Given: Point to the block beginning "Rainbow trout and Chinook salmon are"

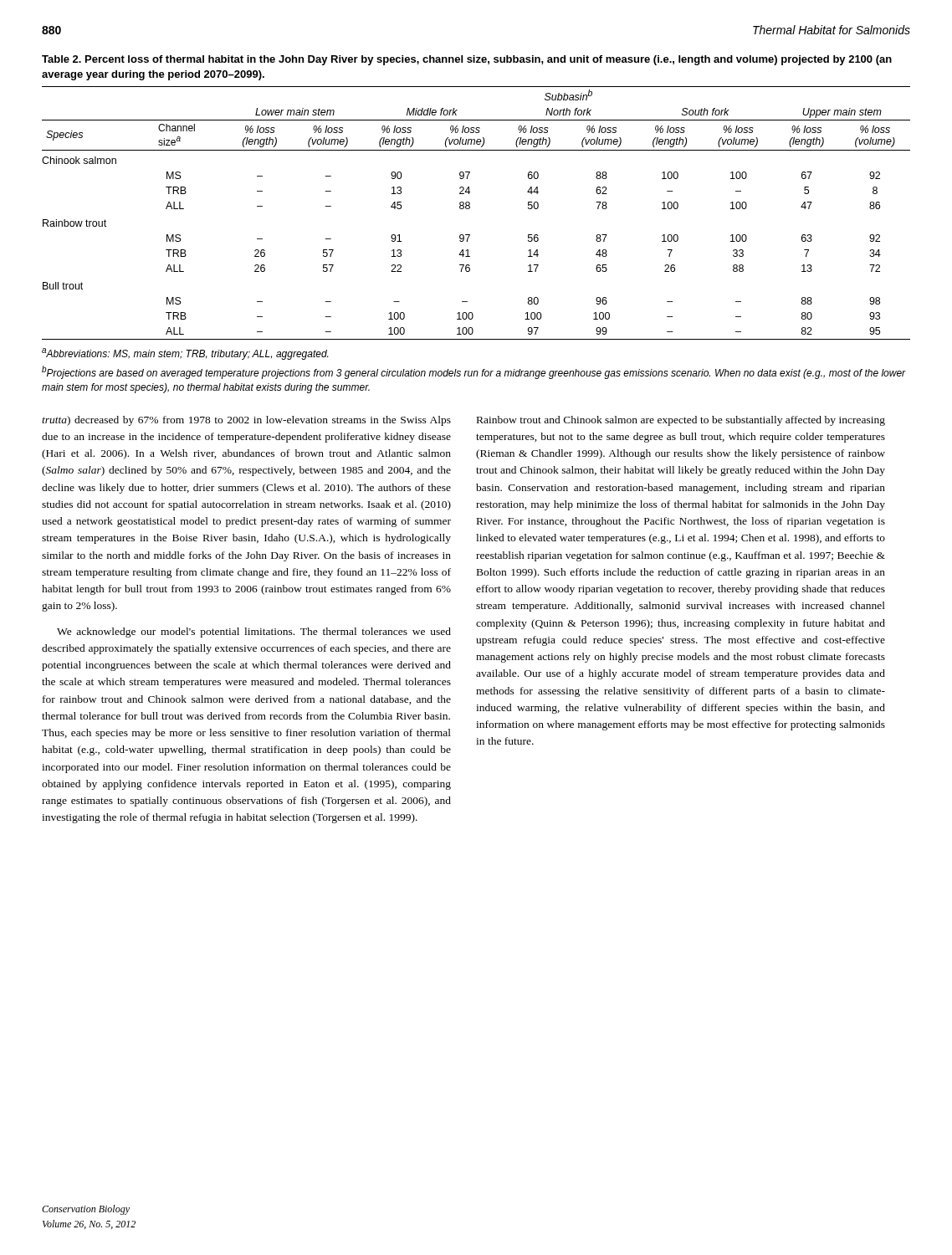Looking at the screenshot, I should tap(681, 581).
